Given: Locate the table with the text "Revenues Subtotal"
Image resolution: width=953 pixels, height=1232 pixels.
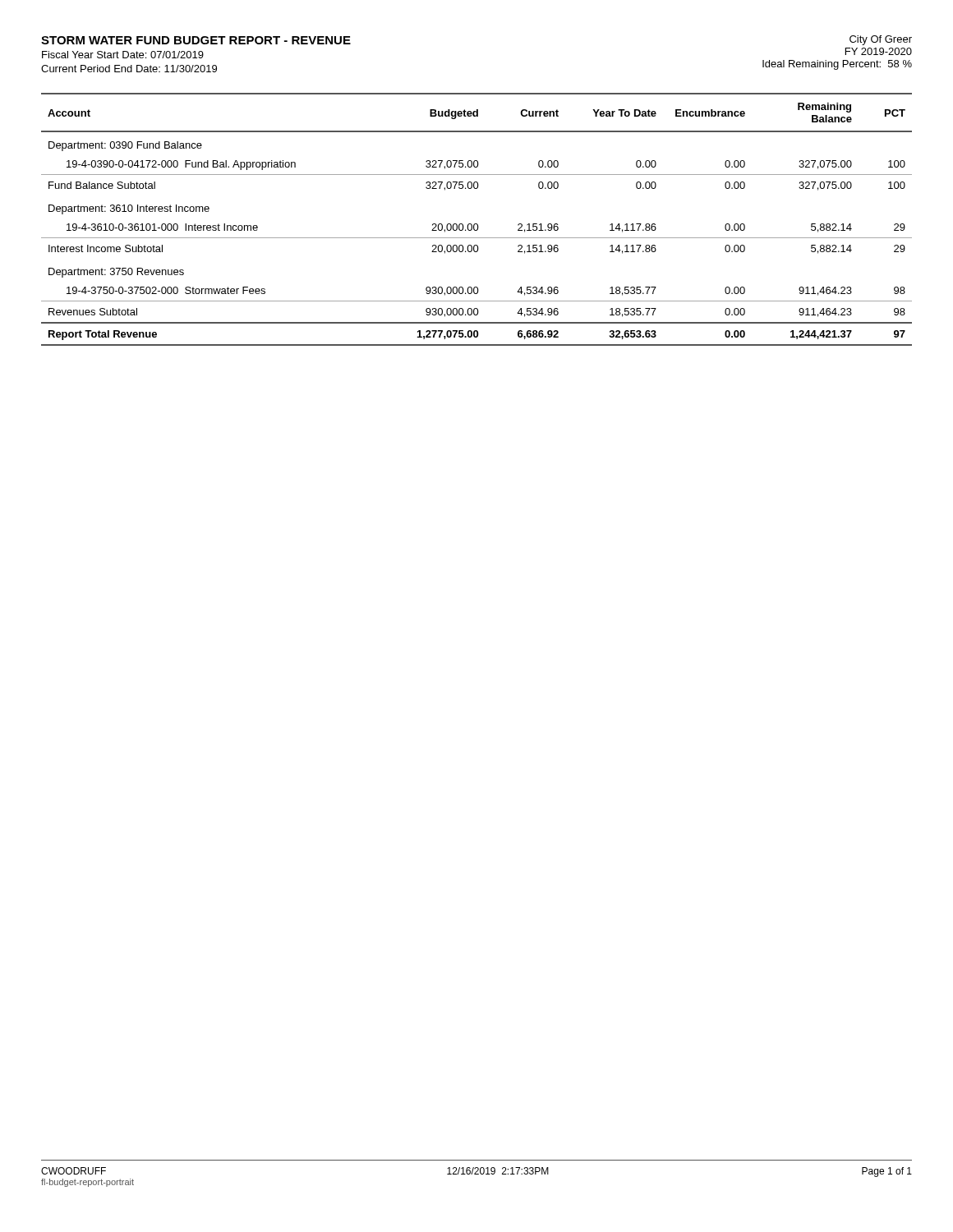Looking at the screenshot, I should pyautogui.click(x=476, y=219).
